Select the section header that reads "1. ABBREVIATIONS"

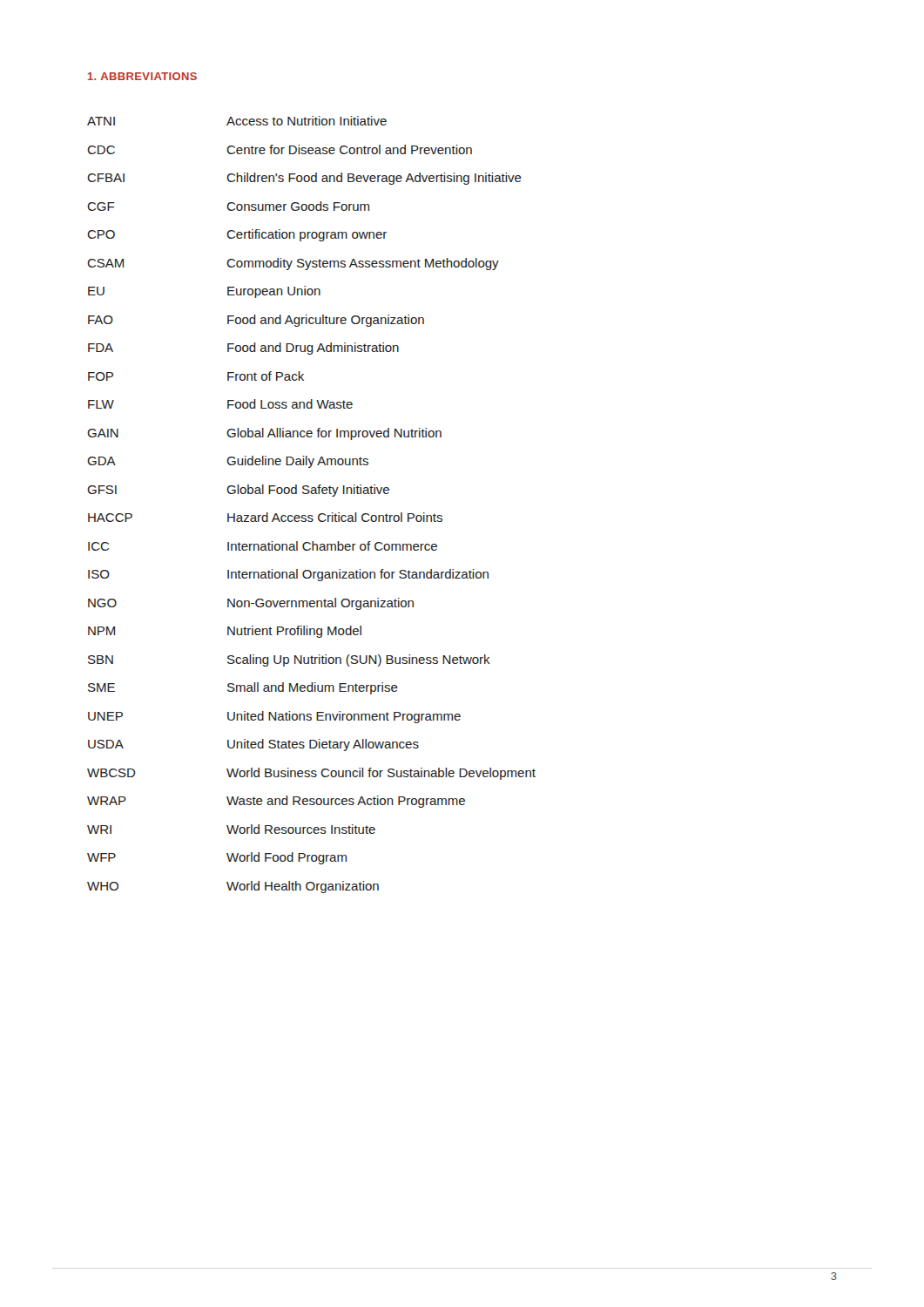tap(142, 76)
